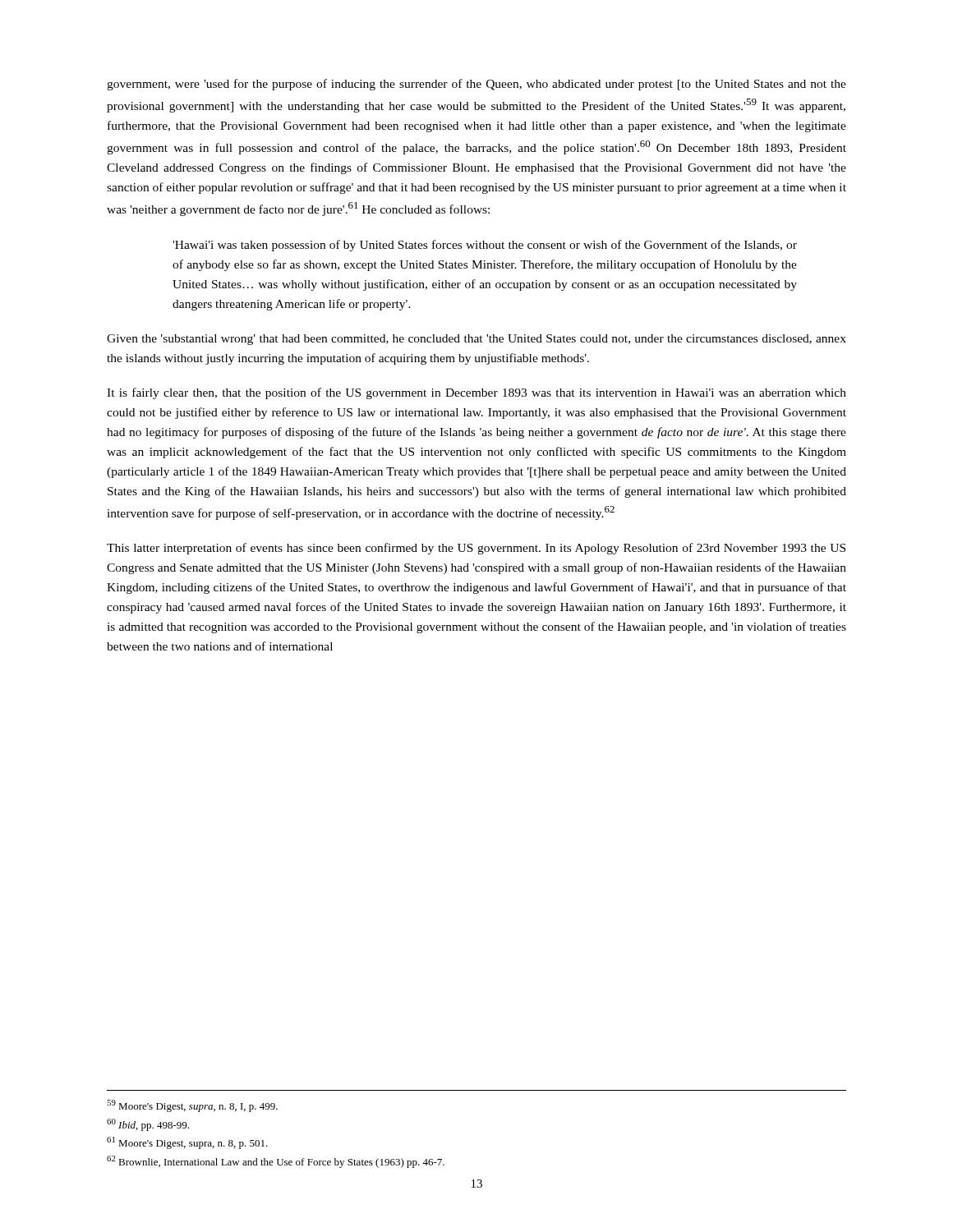The image size is (953, 1232).
Task: Locate the passage starting "59 Moore's Digest, supra, n."
Action: 193,1105
